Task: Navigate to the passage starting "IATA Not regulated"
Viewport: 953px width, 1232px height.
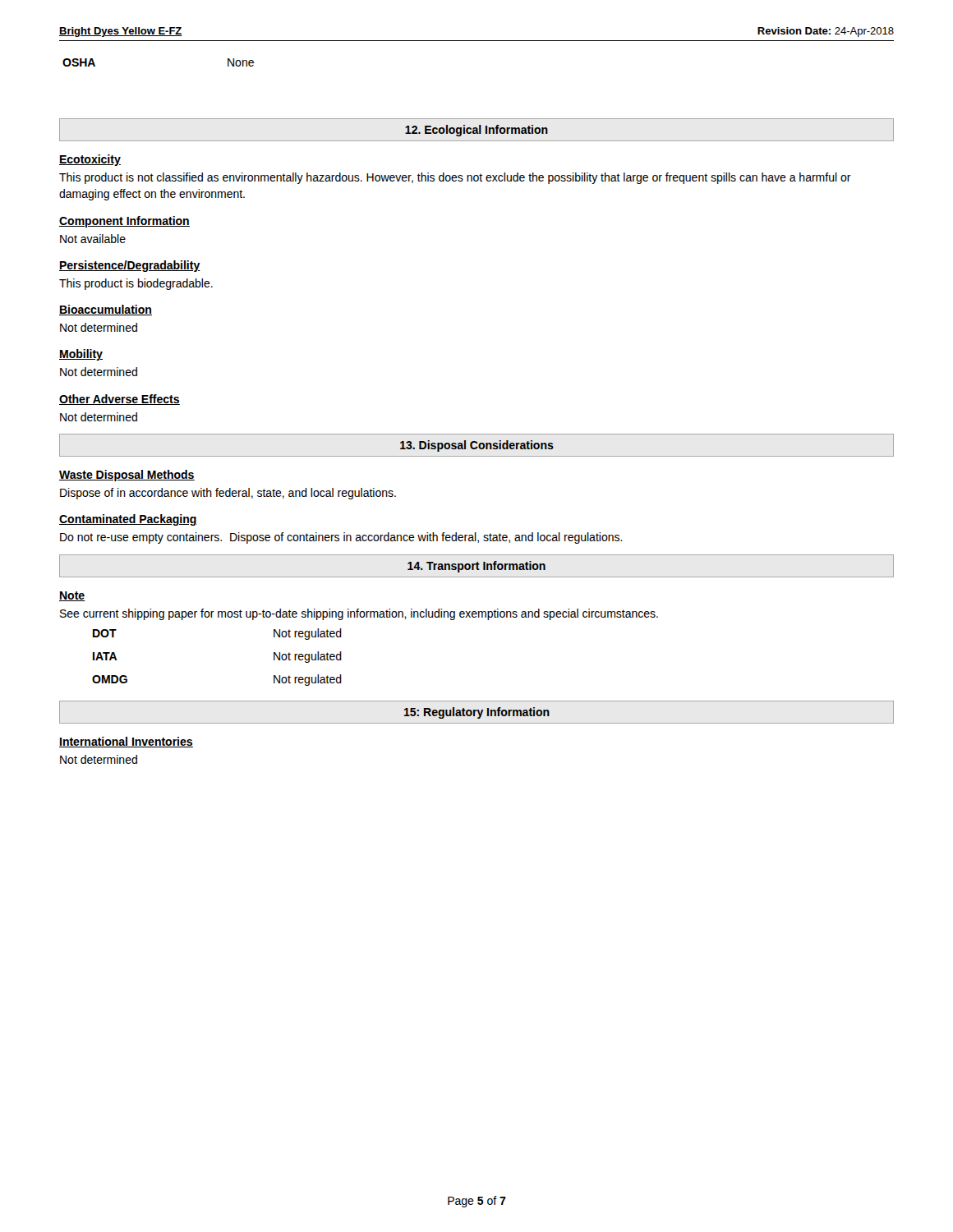Action: (106, 657)
